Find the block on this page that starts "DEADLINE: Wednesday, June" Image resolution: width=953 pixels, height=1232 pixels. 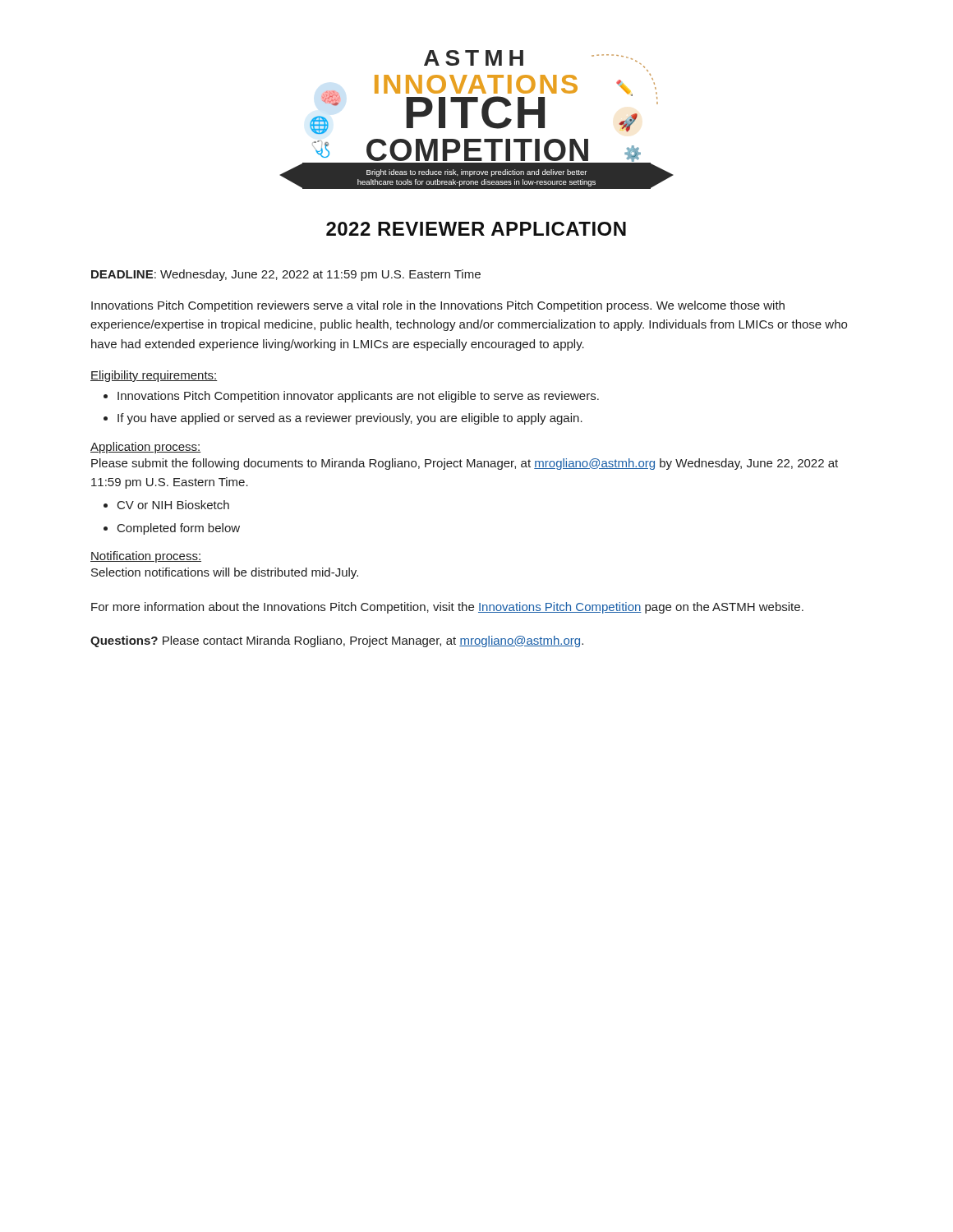286,274
